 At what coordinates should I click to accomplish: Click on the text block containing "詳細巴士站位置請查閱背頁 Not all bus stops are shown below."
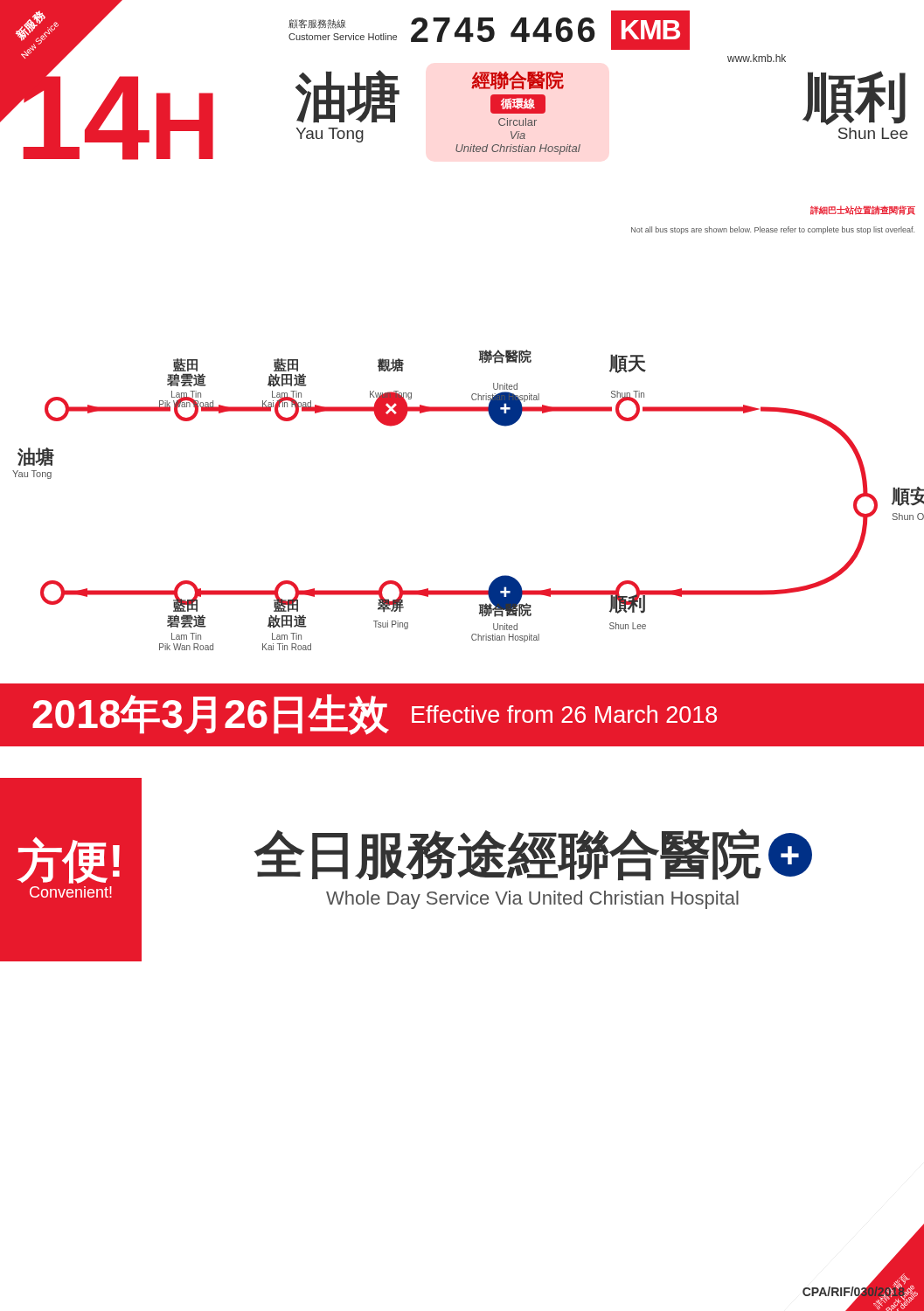(773, 220)
